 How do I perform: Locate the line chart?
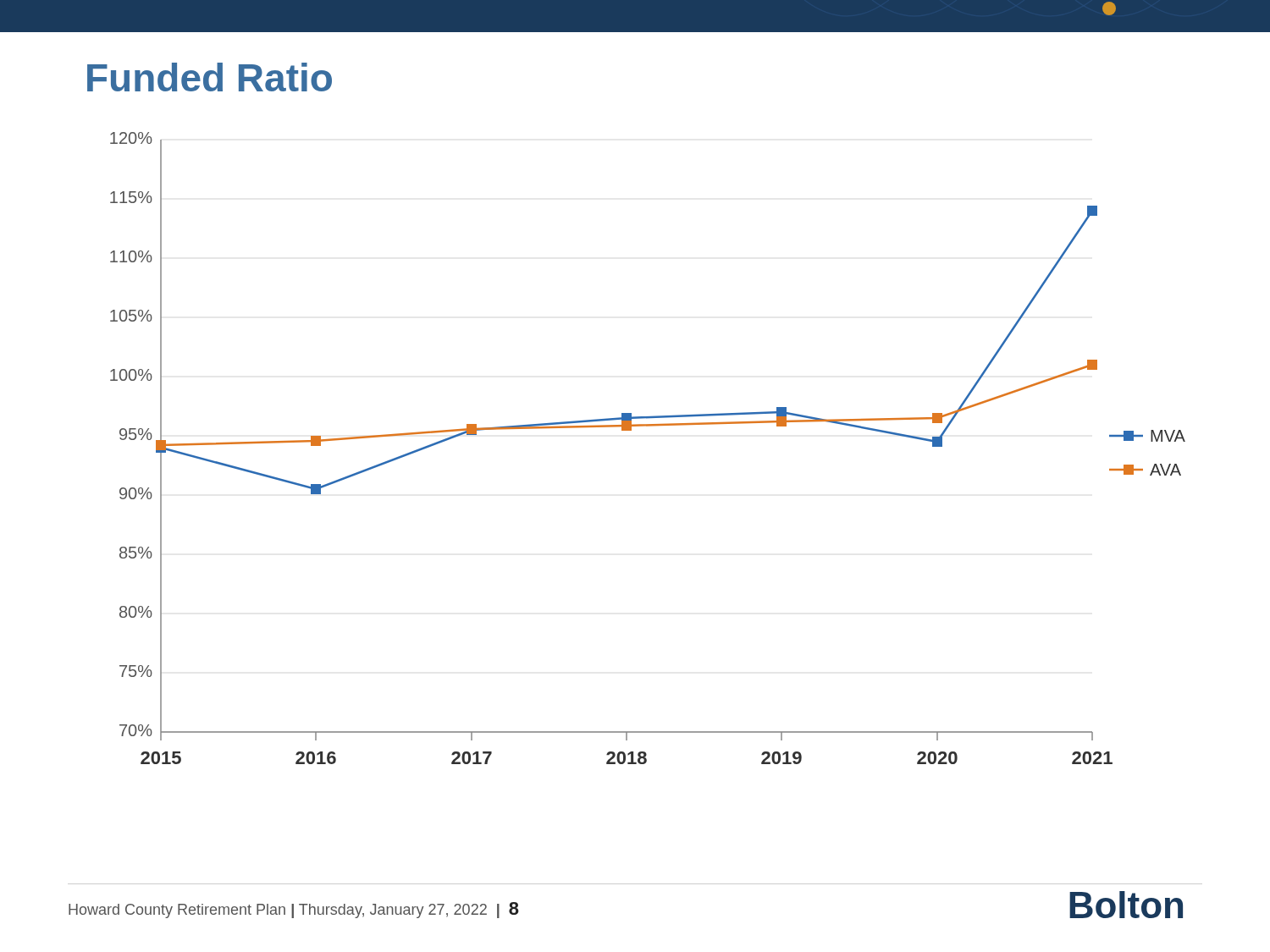[635, 453]
